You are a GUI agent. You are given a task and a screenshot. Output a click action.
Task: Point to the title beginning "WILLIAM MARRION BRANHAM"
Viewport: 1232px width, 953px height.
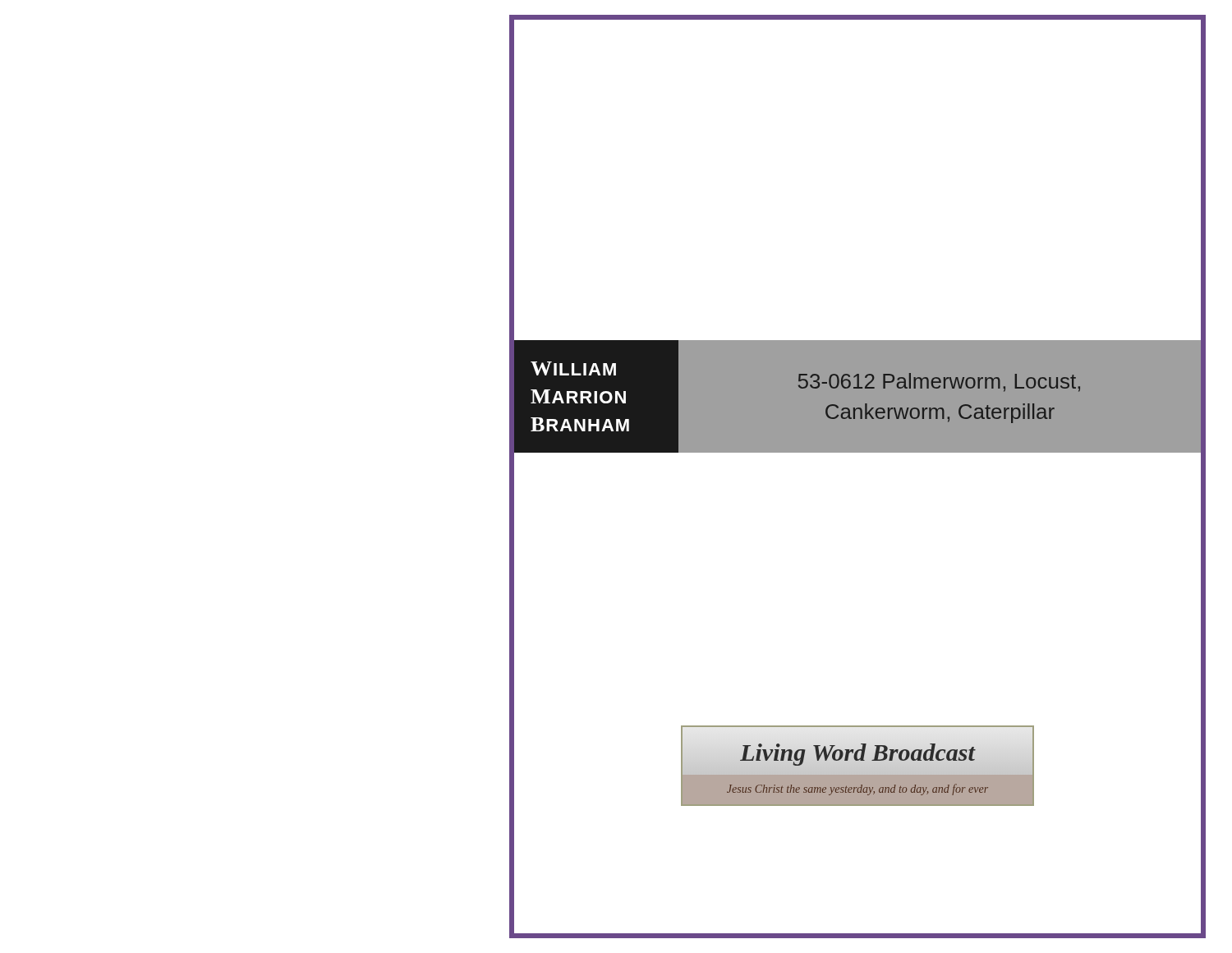click(857, 397)
